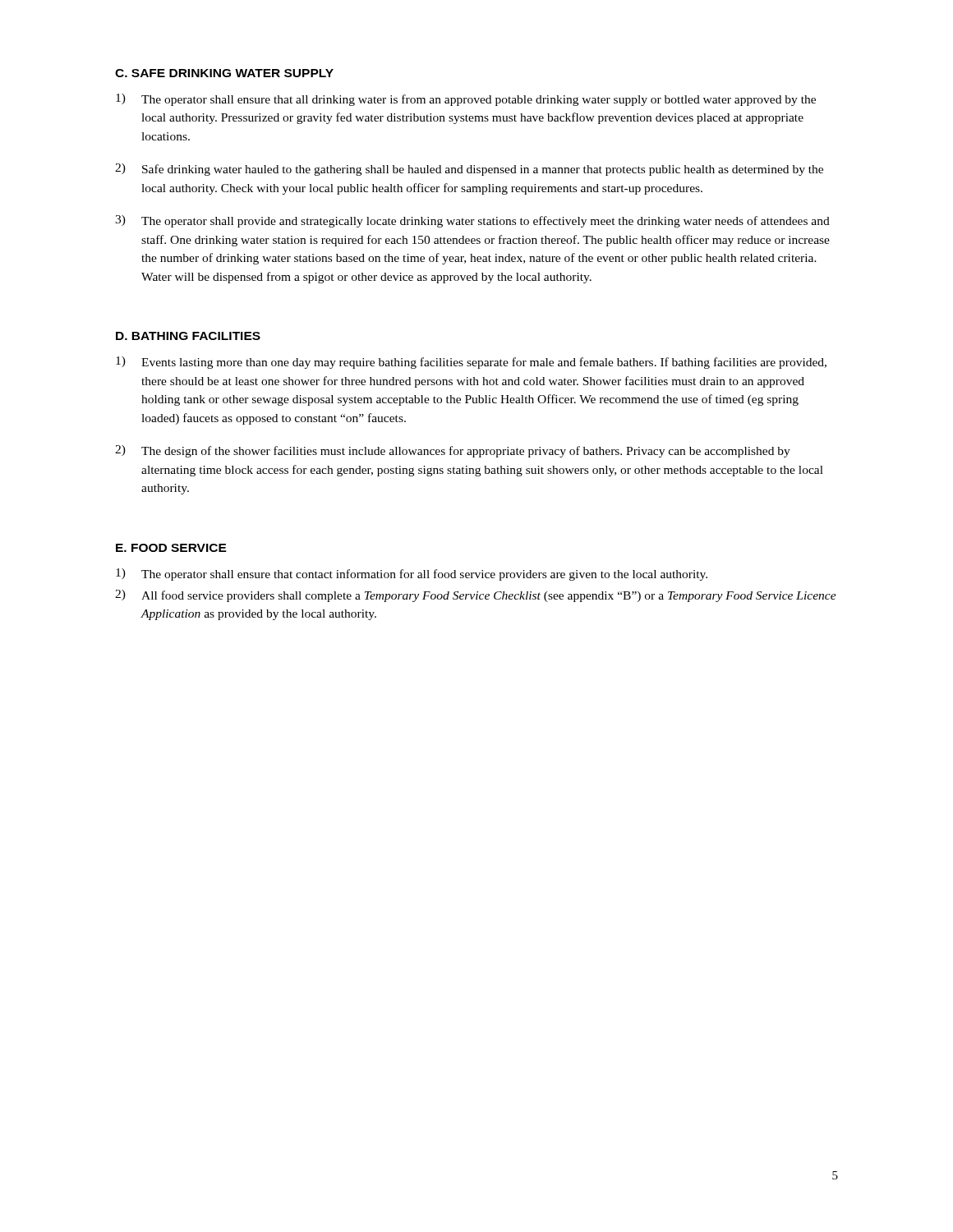
Task: Navigate to the text block starting "D. BATHING FACILITIES"
Action: [x=188, y=336]
